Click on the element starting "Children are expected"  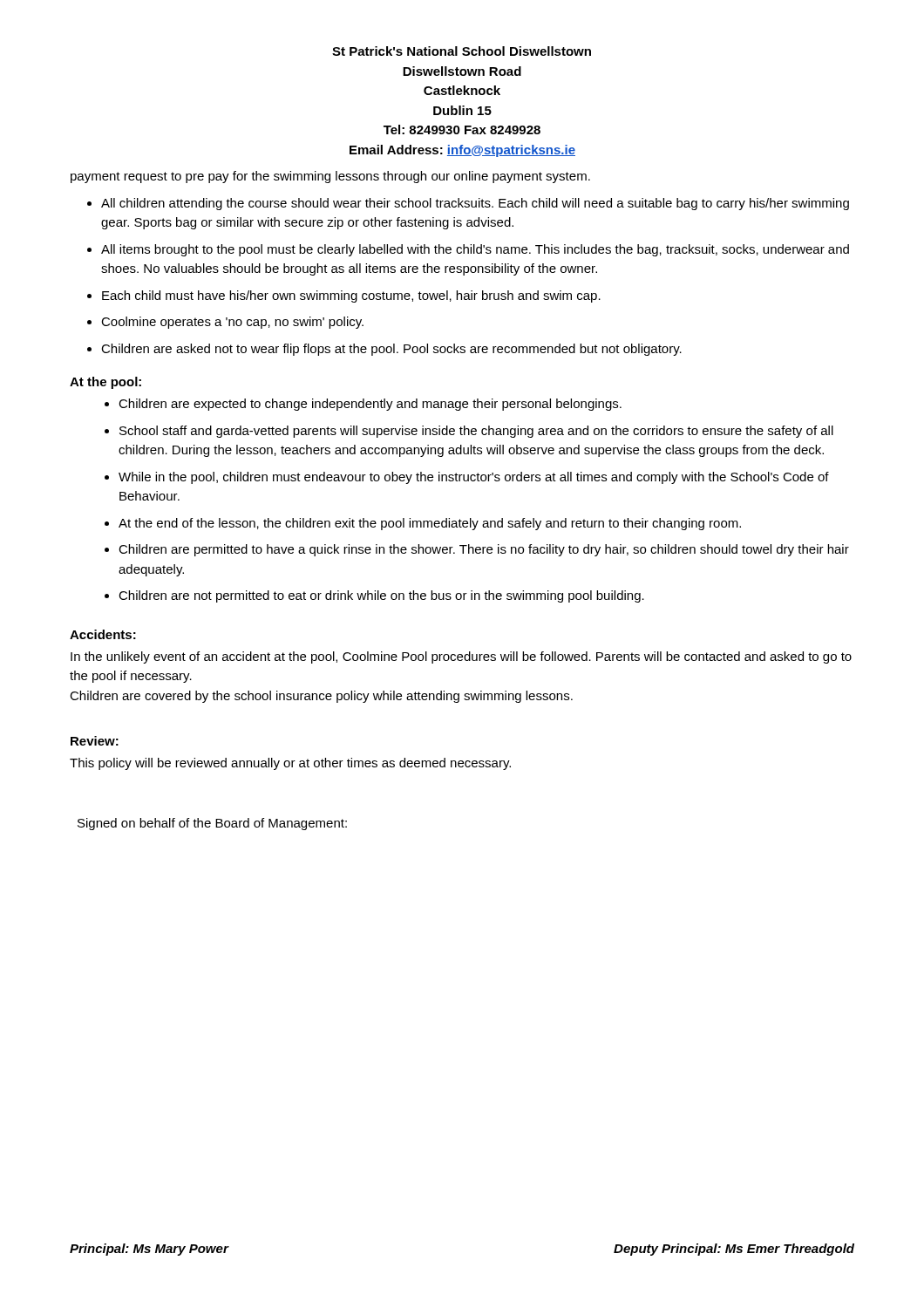[370, 403]
